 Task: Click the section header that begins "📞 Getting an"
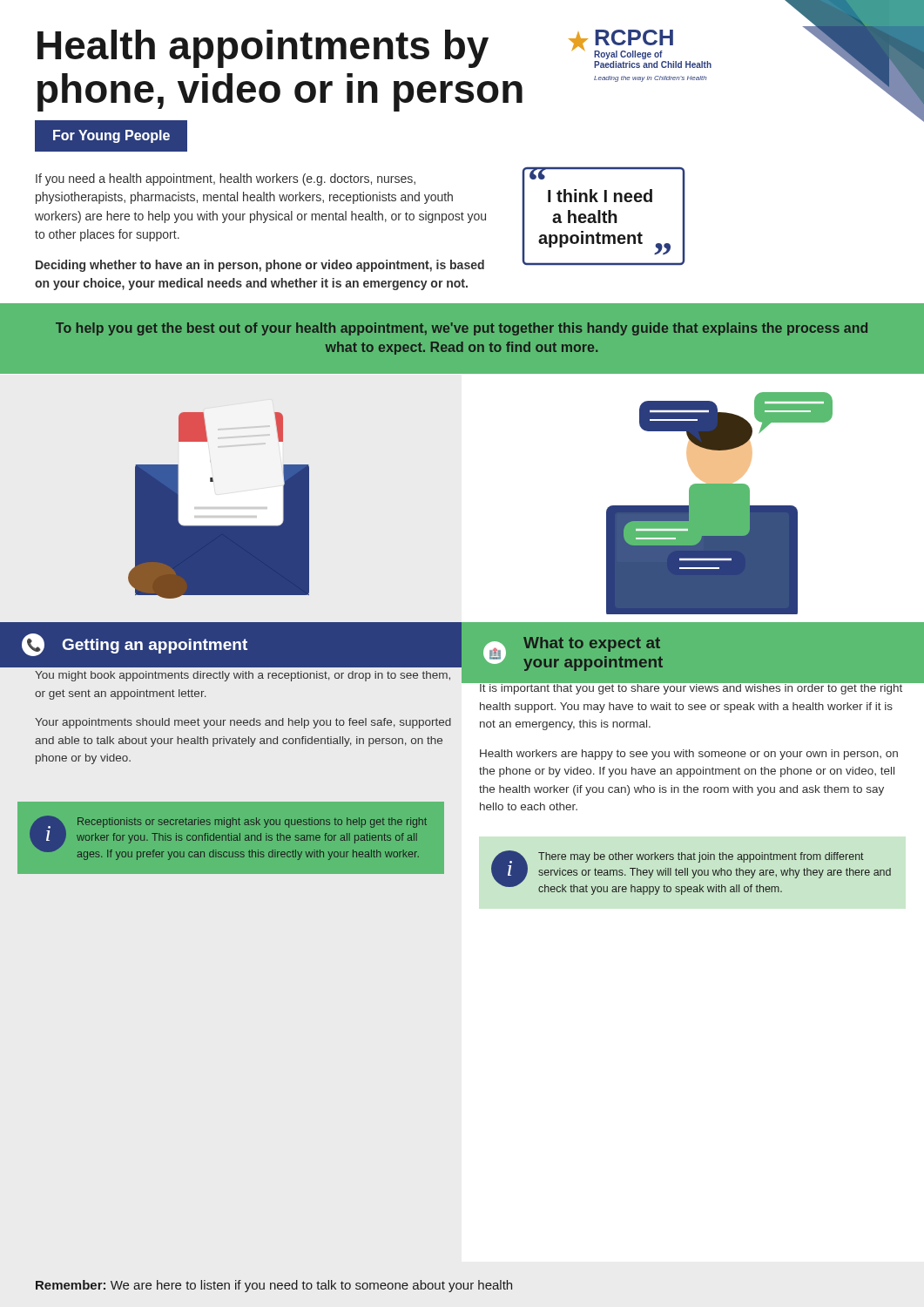pyautogui.click(x=135, y=645)
